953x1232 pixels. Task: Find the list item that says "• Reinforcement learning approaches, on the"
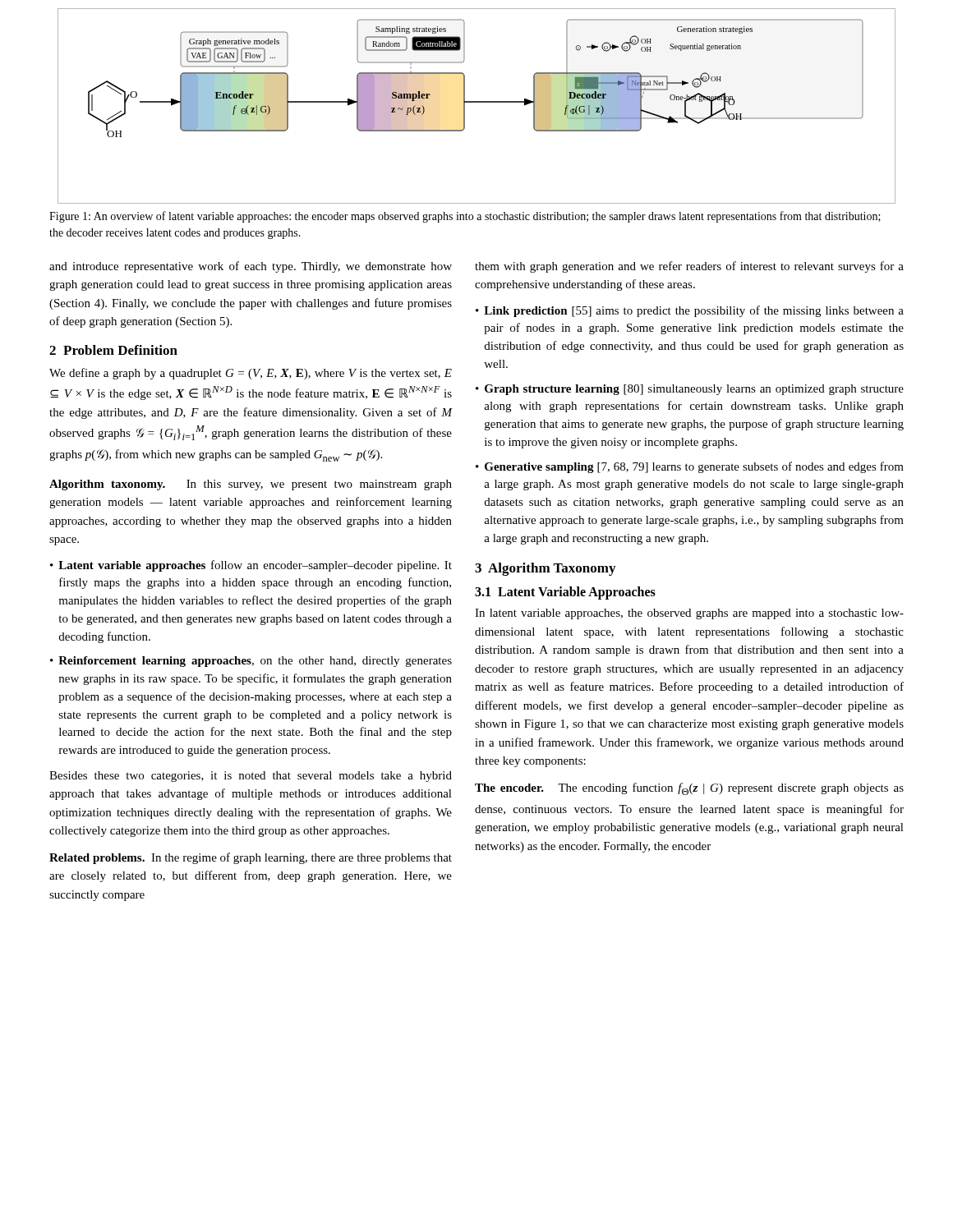click(251, 706)
